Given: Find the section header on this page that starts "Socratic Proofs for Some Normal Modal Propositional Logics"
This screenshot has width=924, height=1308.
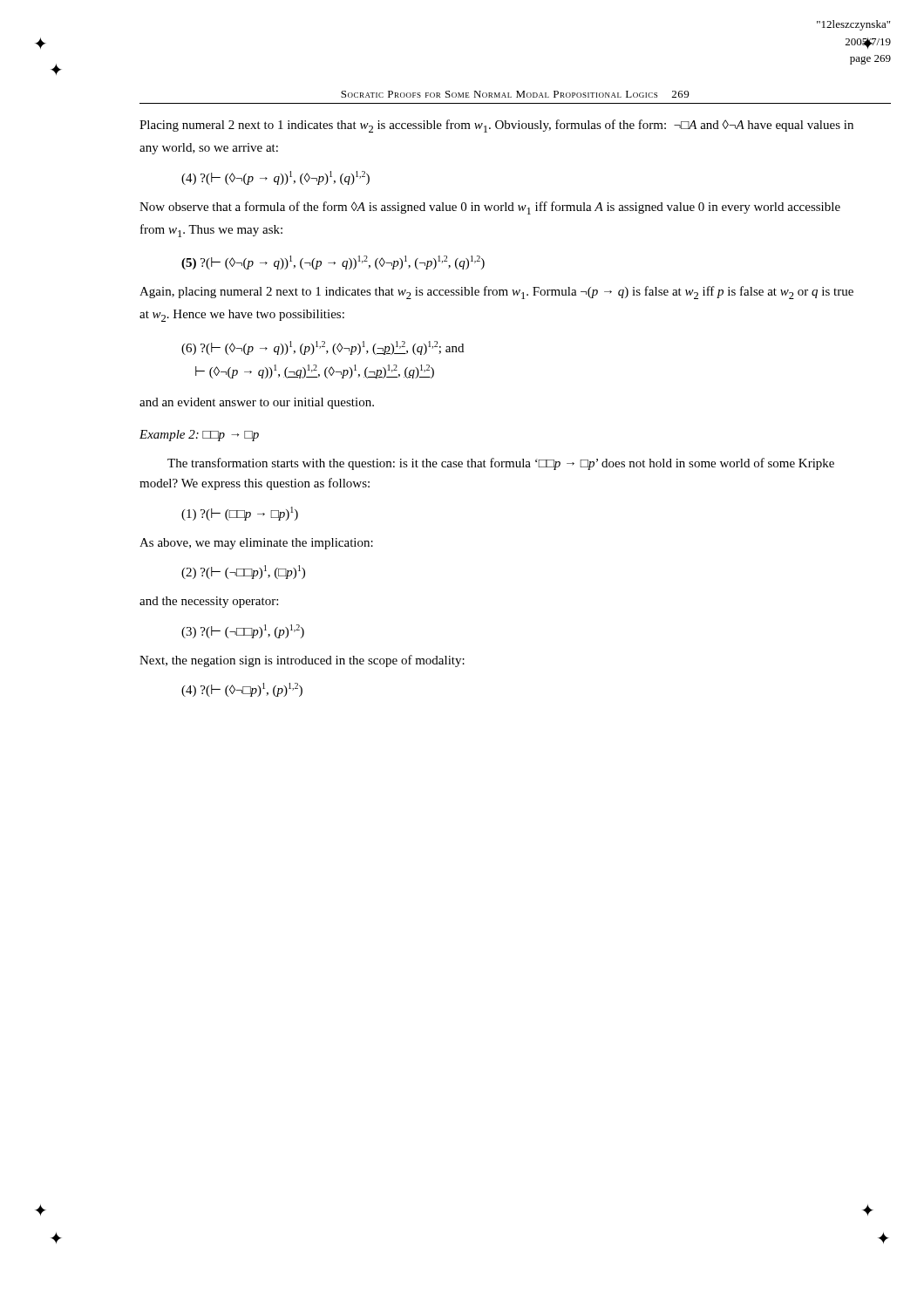Looking at the screenshot, I should pyautogui.click(x=515, y=94).
